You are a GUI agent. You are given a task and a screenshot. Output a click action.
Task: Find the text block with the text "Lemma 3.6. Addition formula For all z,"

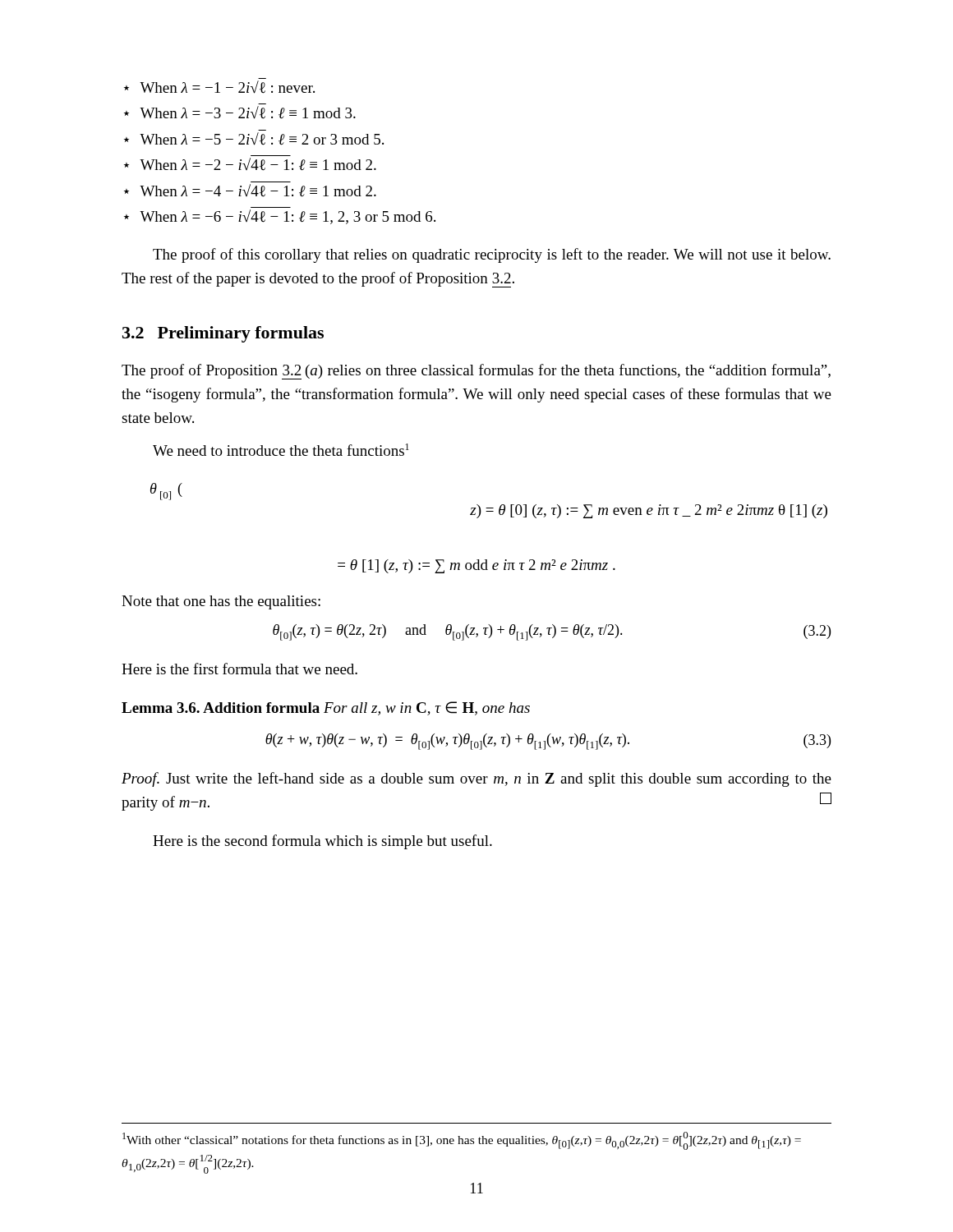[326, 708]
